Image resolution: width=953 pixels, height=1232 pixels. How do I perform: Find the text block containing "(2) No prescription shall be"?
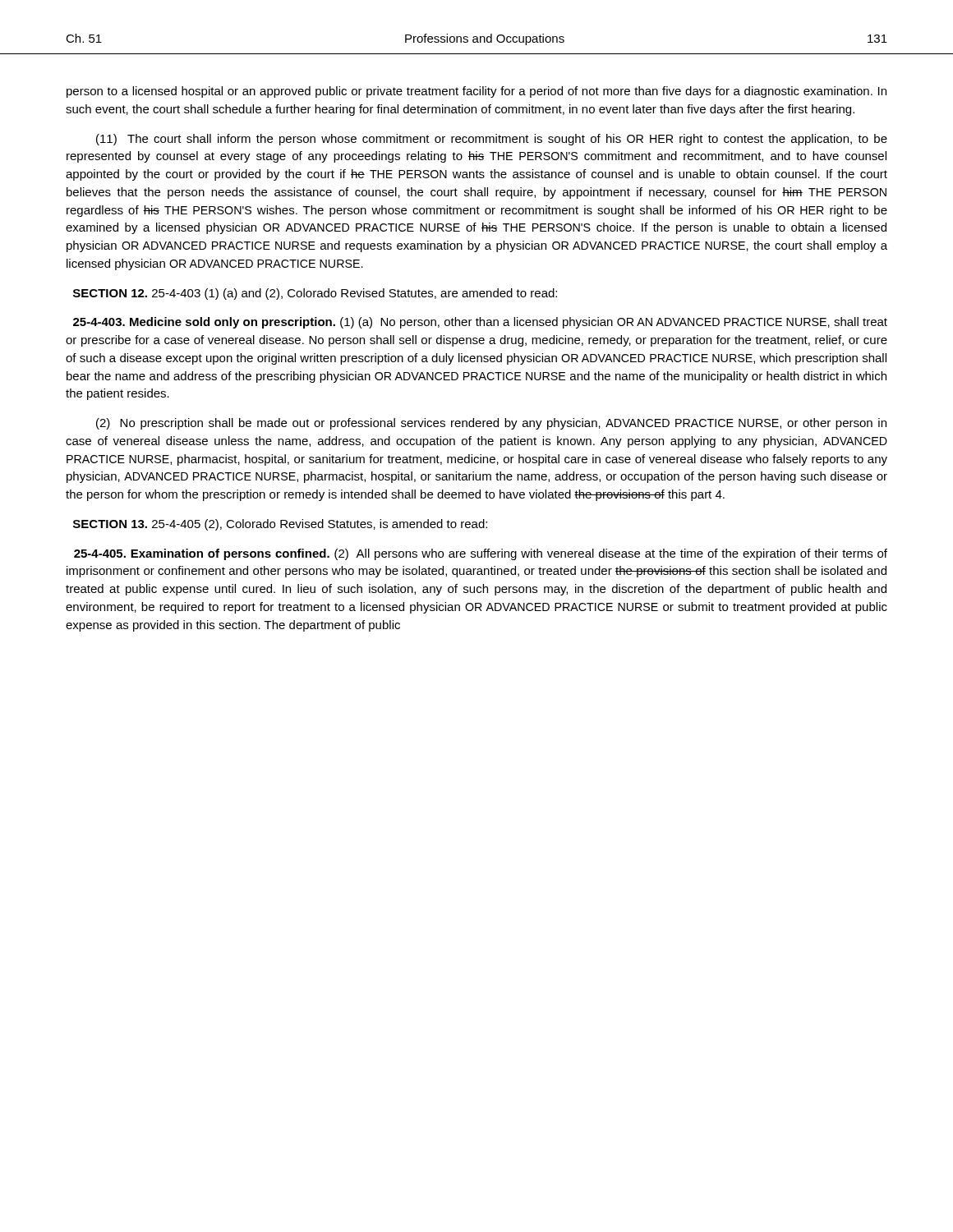[x=476, y=459]
